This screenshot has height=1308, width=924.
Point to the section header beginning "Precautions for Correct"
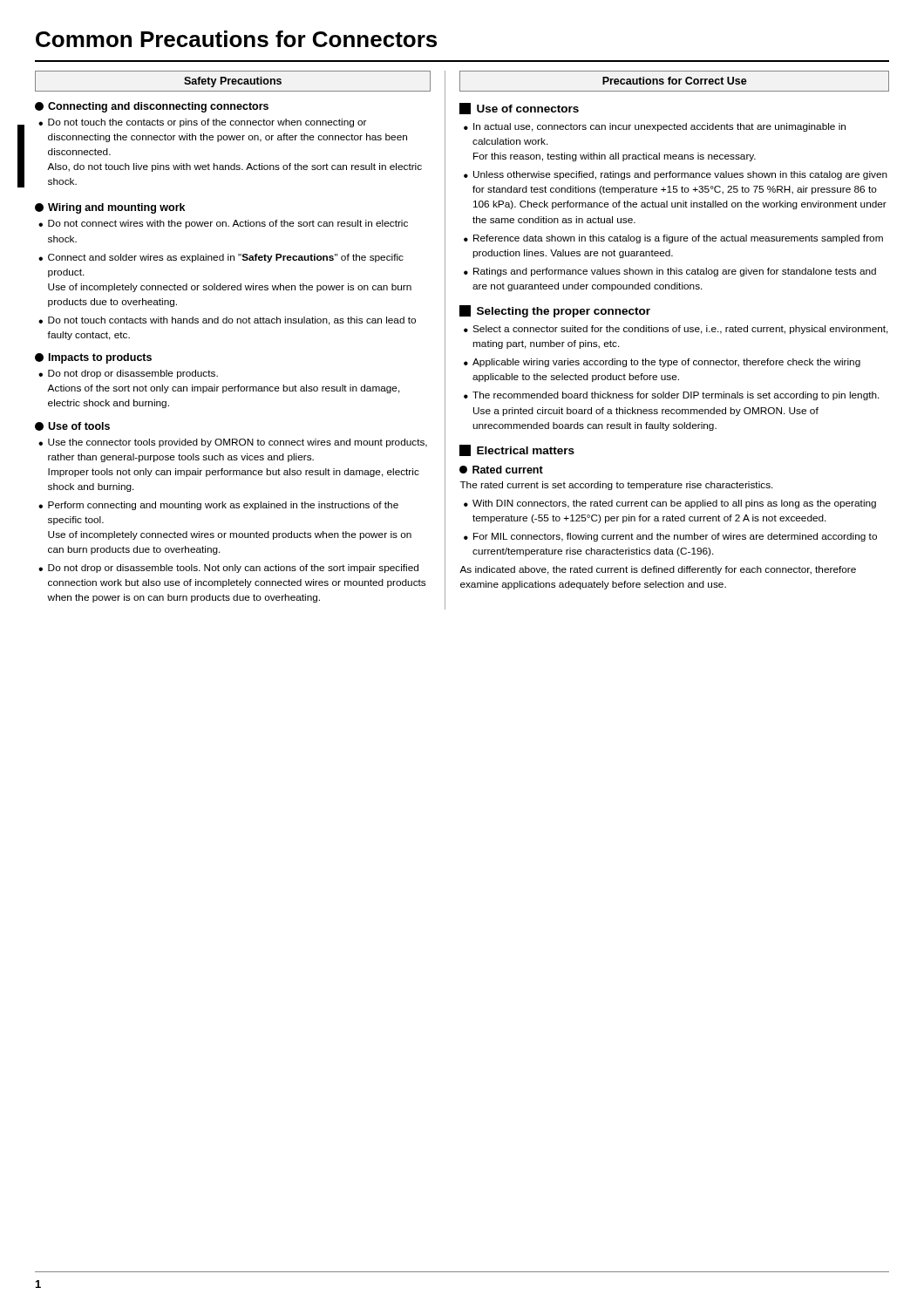(x=674, y=81)
